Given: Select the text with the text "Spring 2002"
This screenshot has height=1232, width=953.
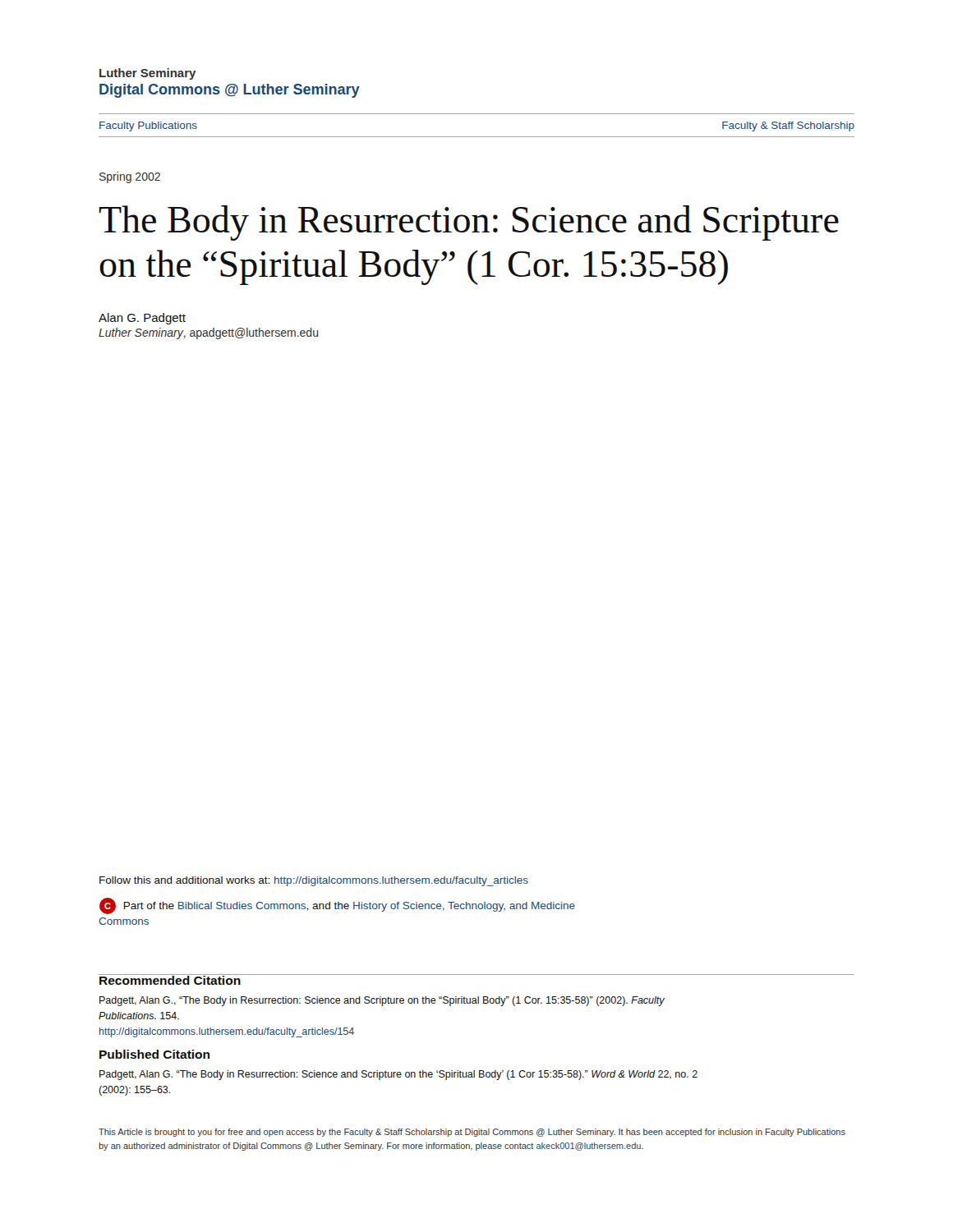Looking at the screenshot, I should (130, 177).
